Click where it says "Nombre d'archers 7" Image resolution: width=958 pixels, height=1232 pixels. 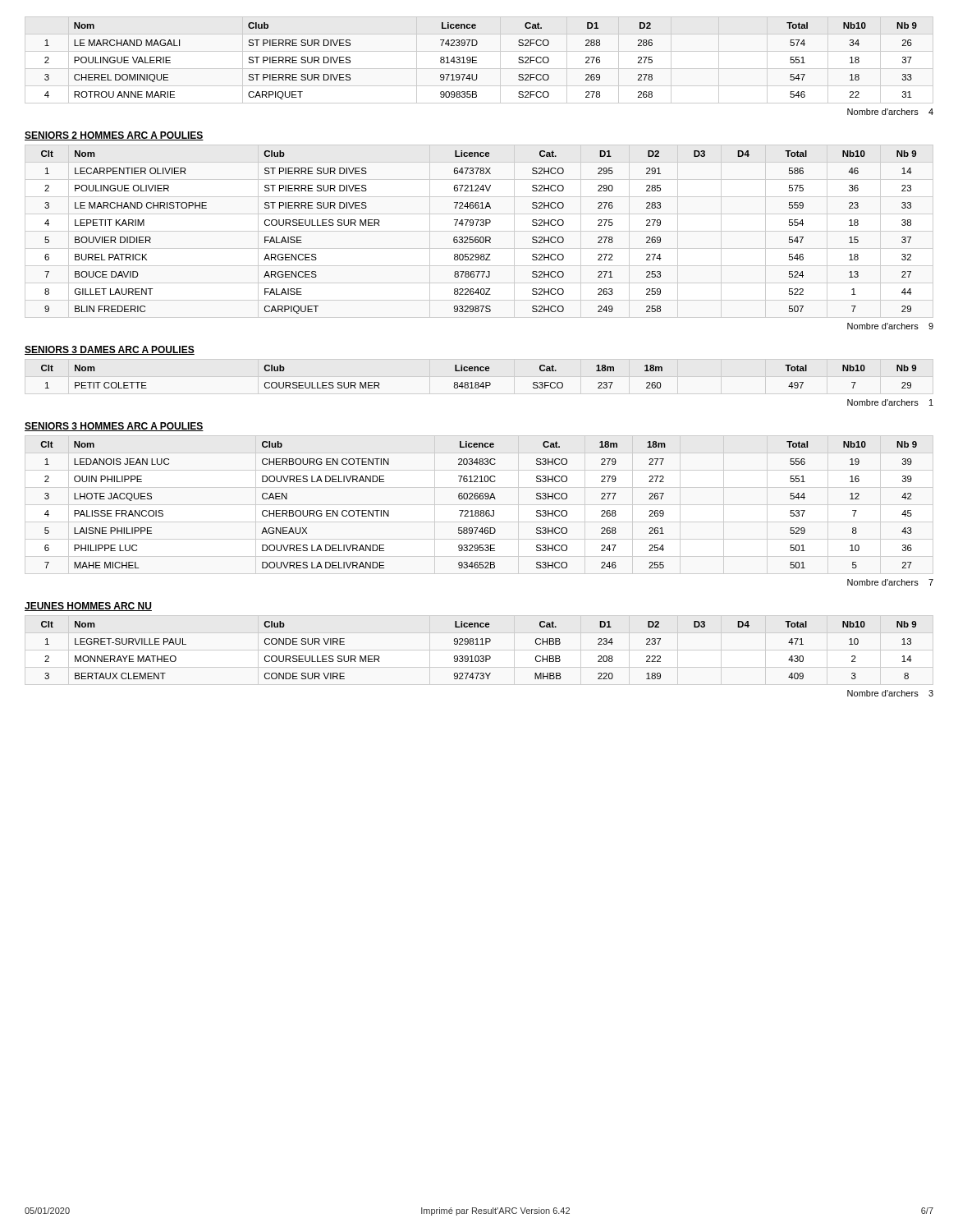click(890, 582)
